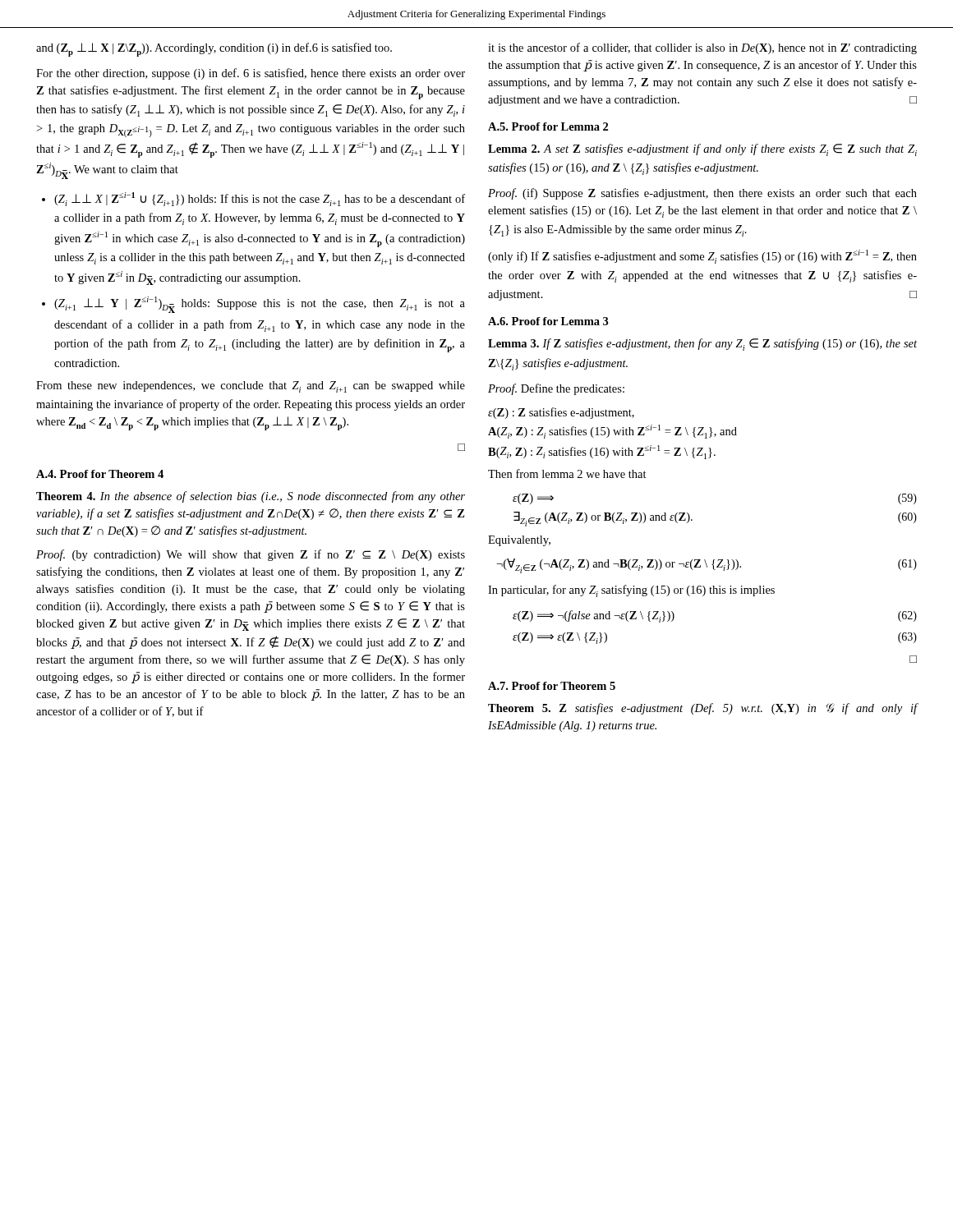Viewport: 953px width, 1232px height.
Task: Where is the passage that starts "In particular, for any Zi satisfying (15) or"?
Action: pos(702,591)
